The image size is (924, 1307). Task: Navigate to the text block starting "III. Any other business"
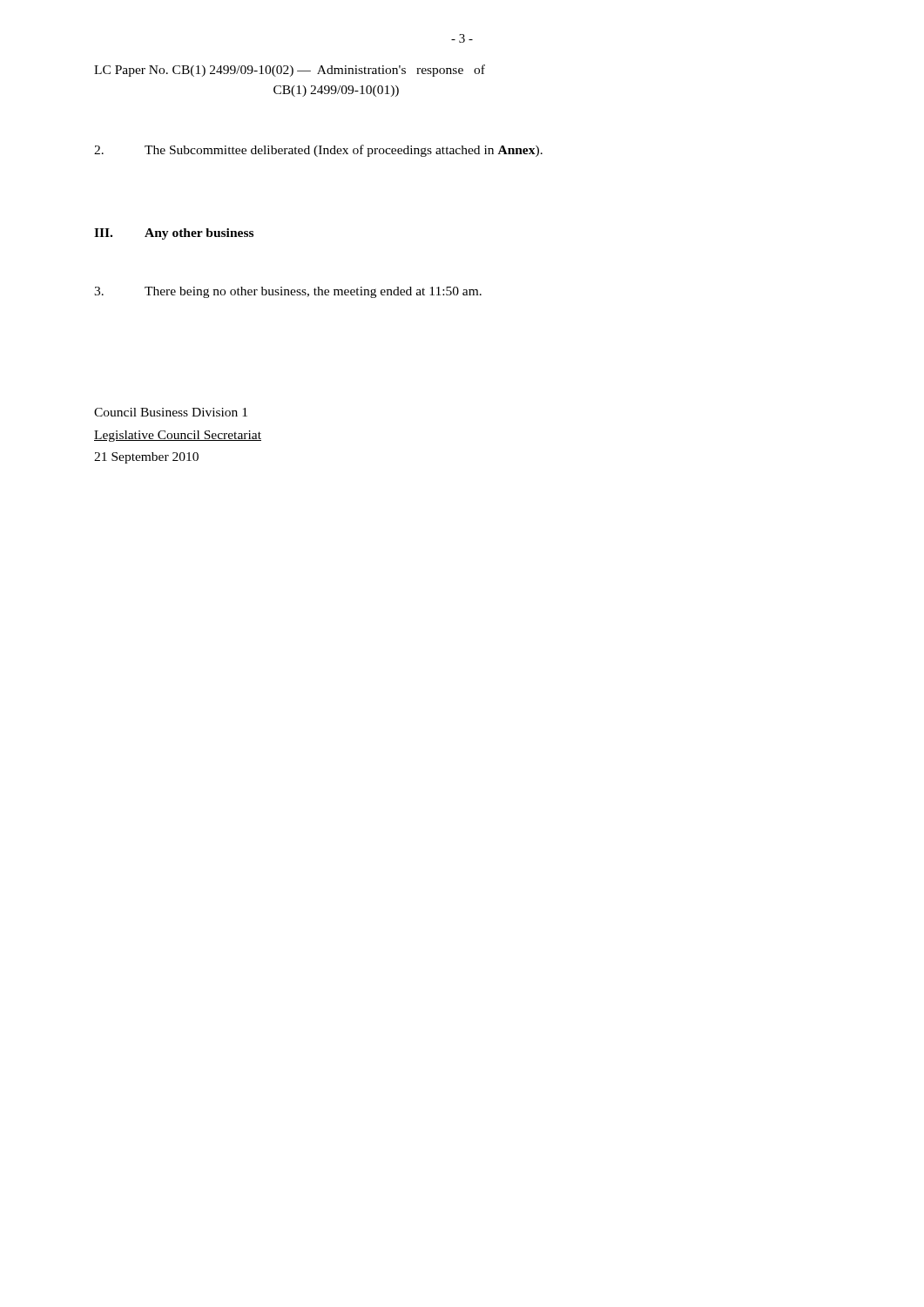pos(174,233)
